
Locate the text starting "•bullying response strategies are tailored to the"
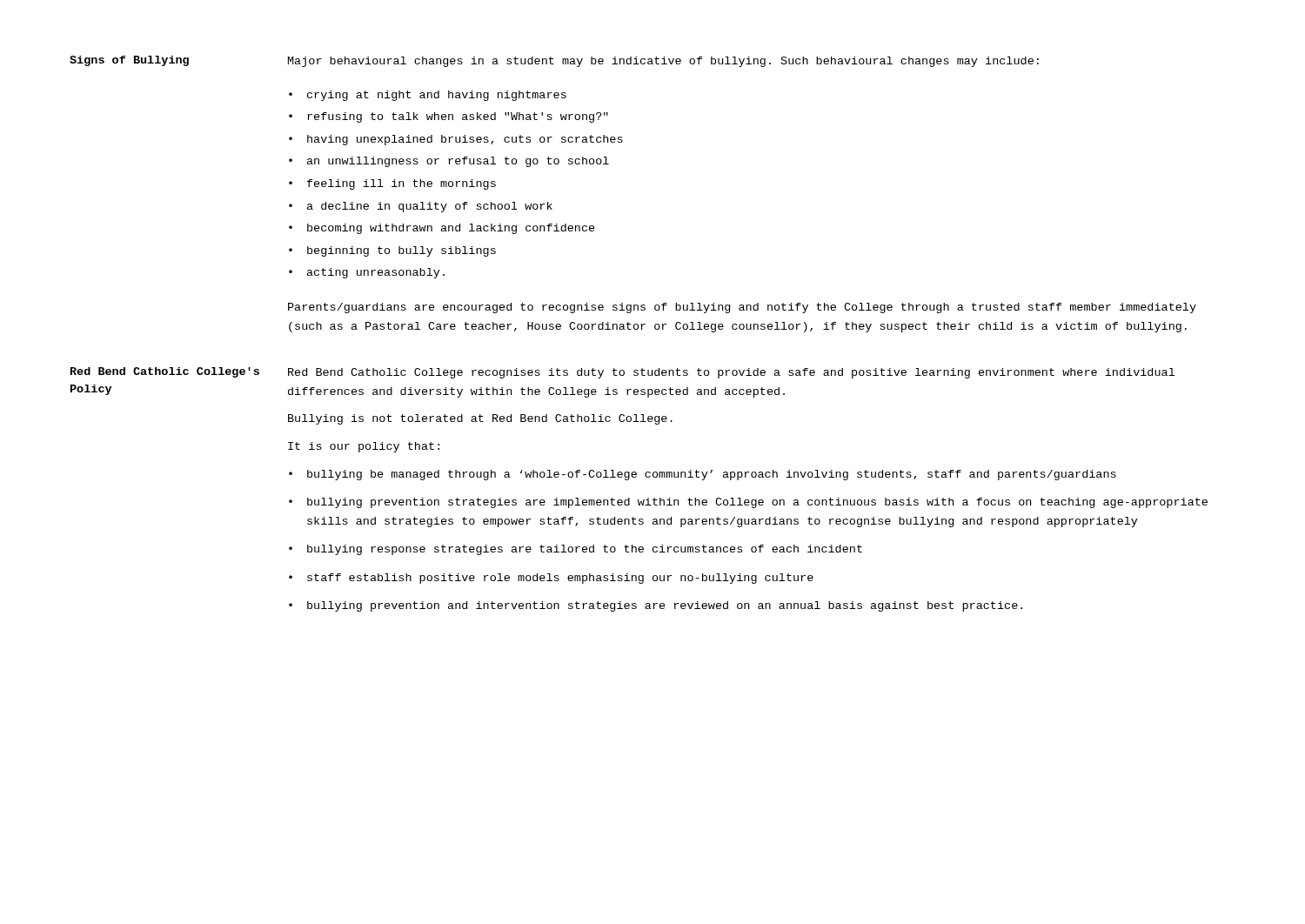point(575,550)
